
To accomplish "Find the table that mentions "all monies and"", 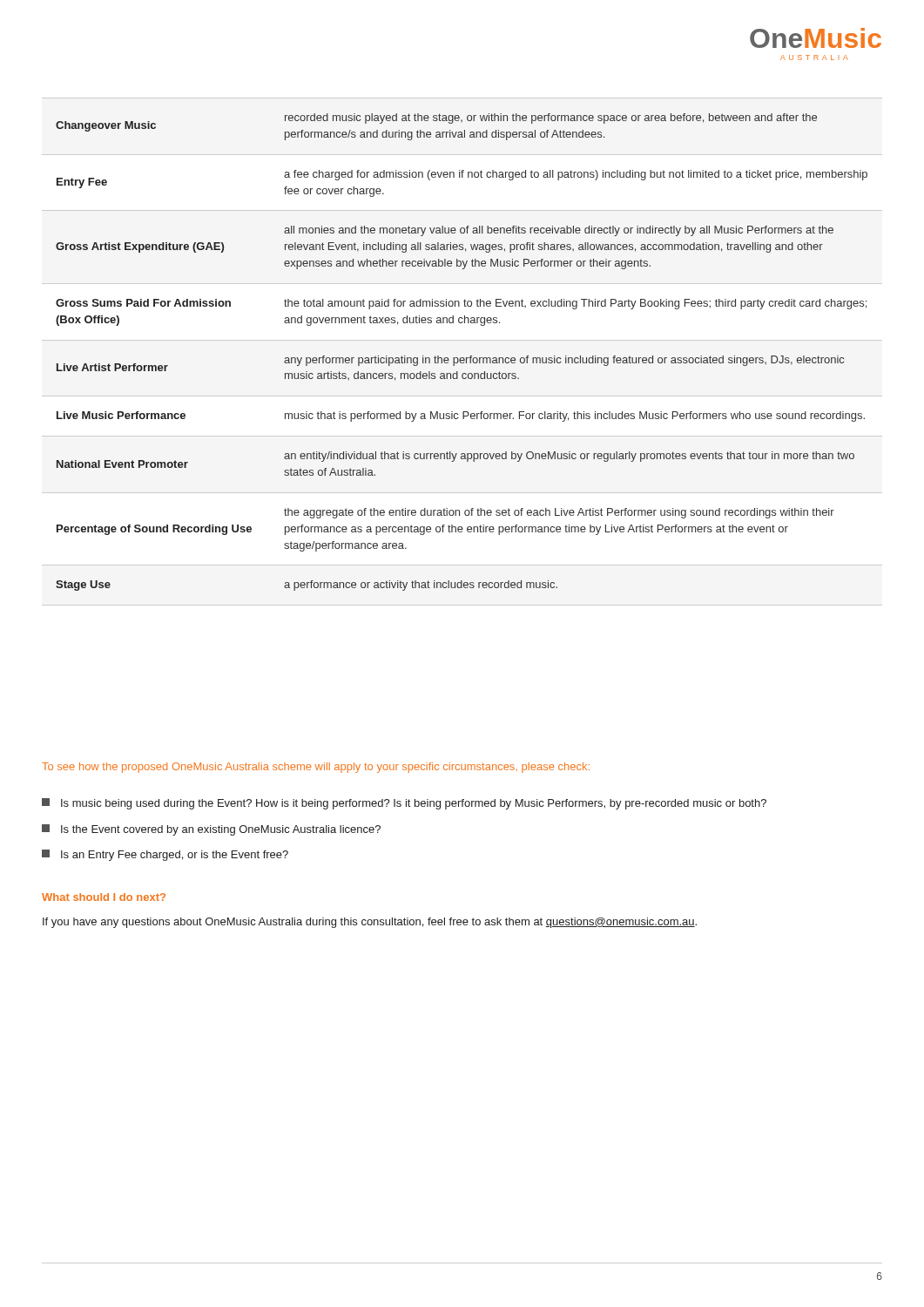I will tap(462, 352).
